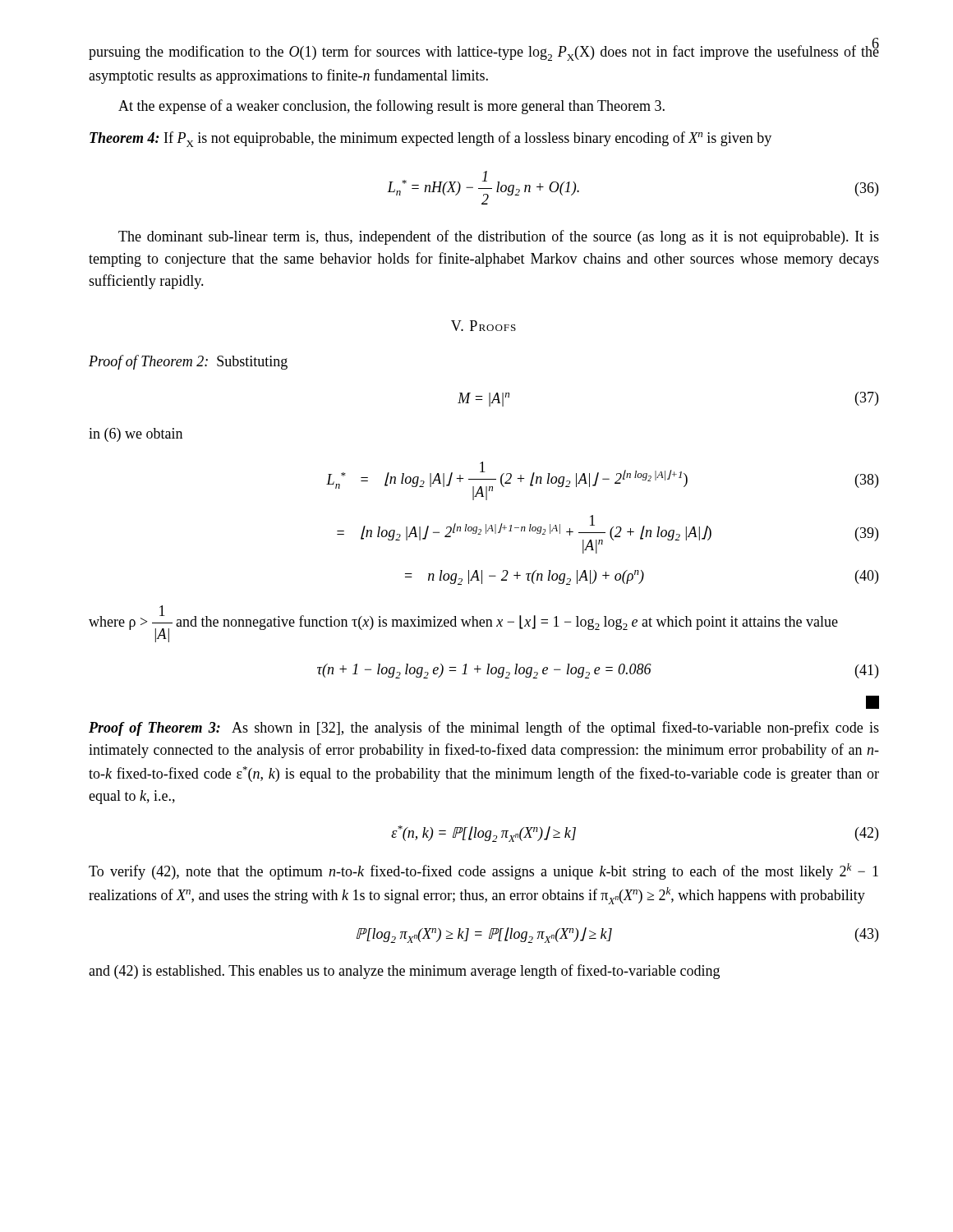The height and width of the screenshot is (1232, 953).
Task: Navigate to the element starting "Theorem 4: If PX is not"
Action: [484, 138]
